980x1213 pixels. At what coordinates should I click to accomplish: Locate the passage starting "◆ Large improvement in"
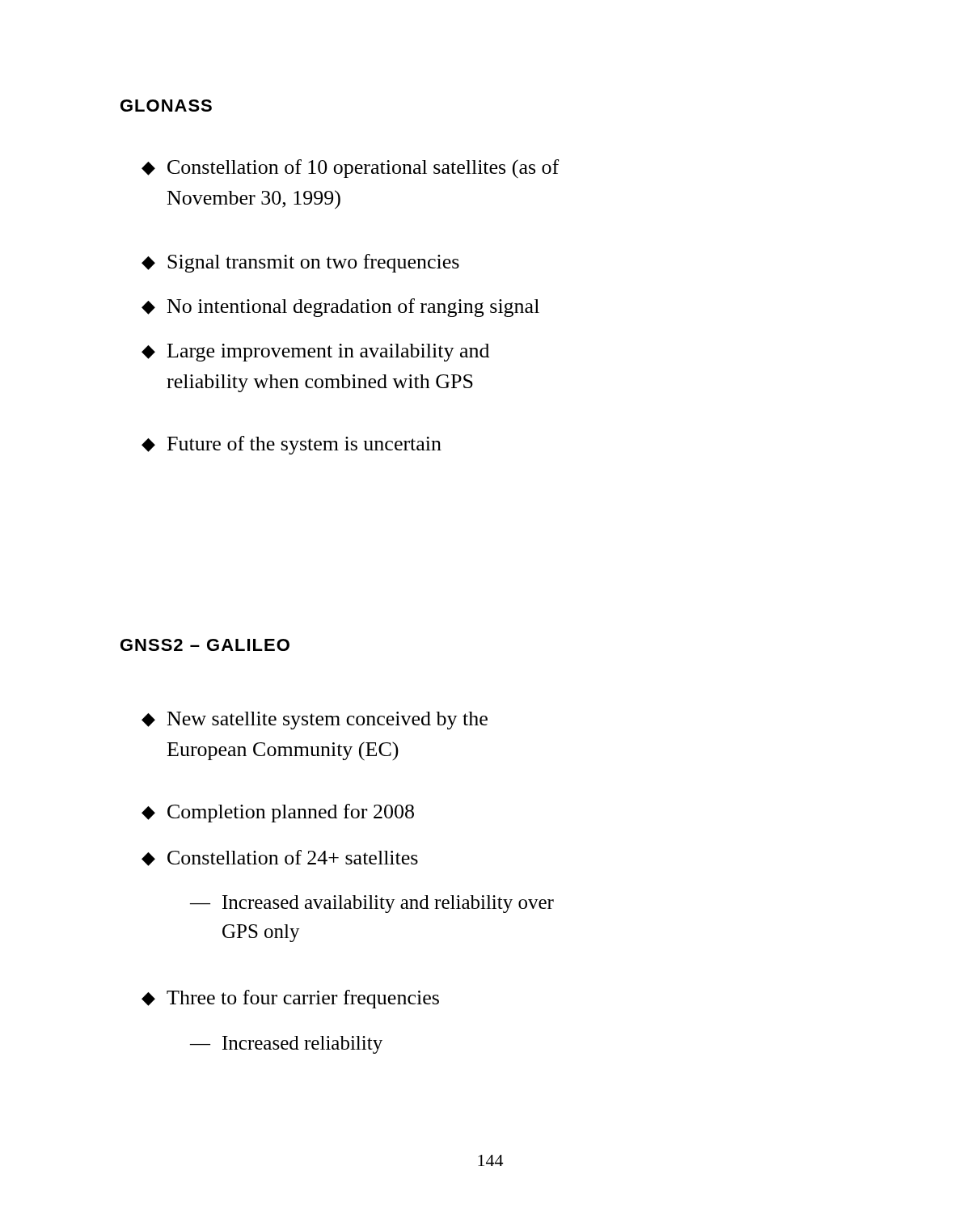pos(473,366)
